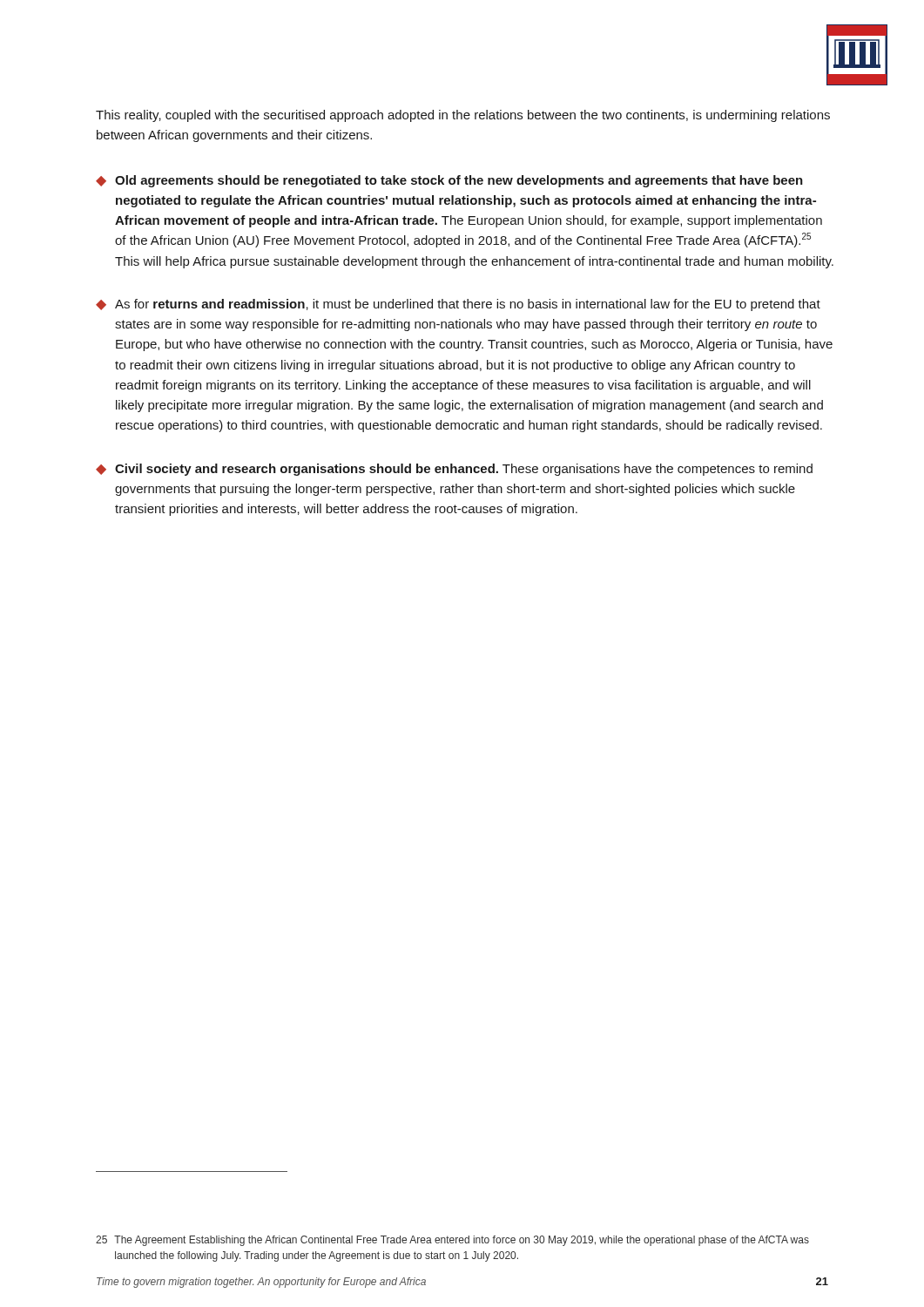Click the footnote
Image resolution: width=924 pixels, height=1307 pixels.
(x=466, y=1248)
